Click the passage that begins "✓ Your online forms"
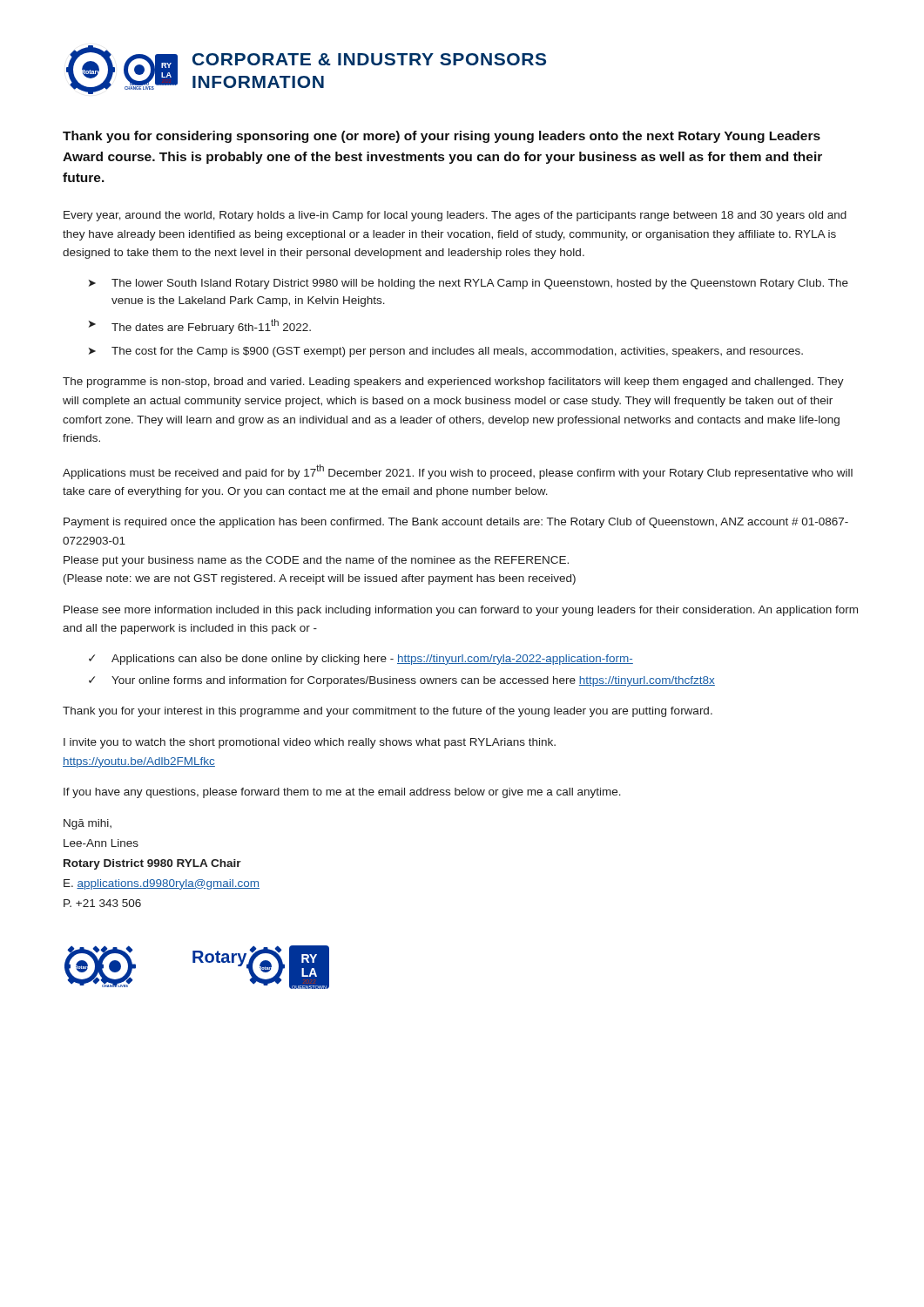Image resolution: width=924 pixels, height=1307 pixels. pos(401,681)
